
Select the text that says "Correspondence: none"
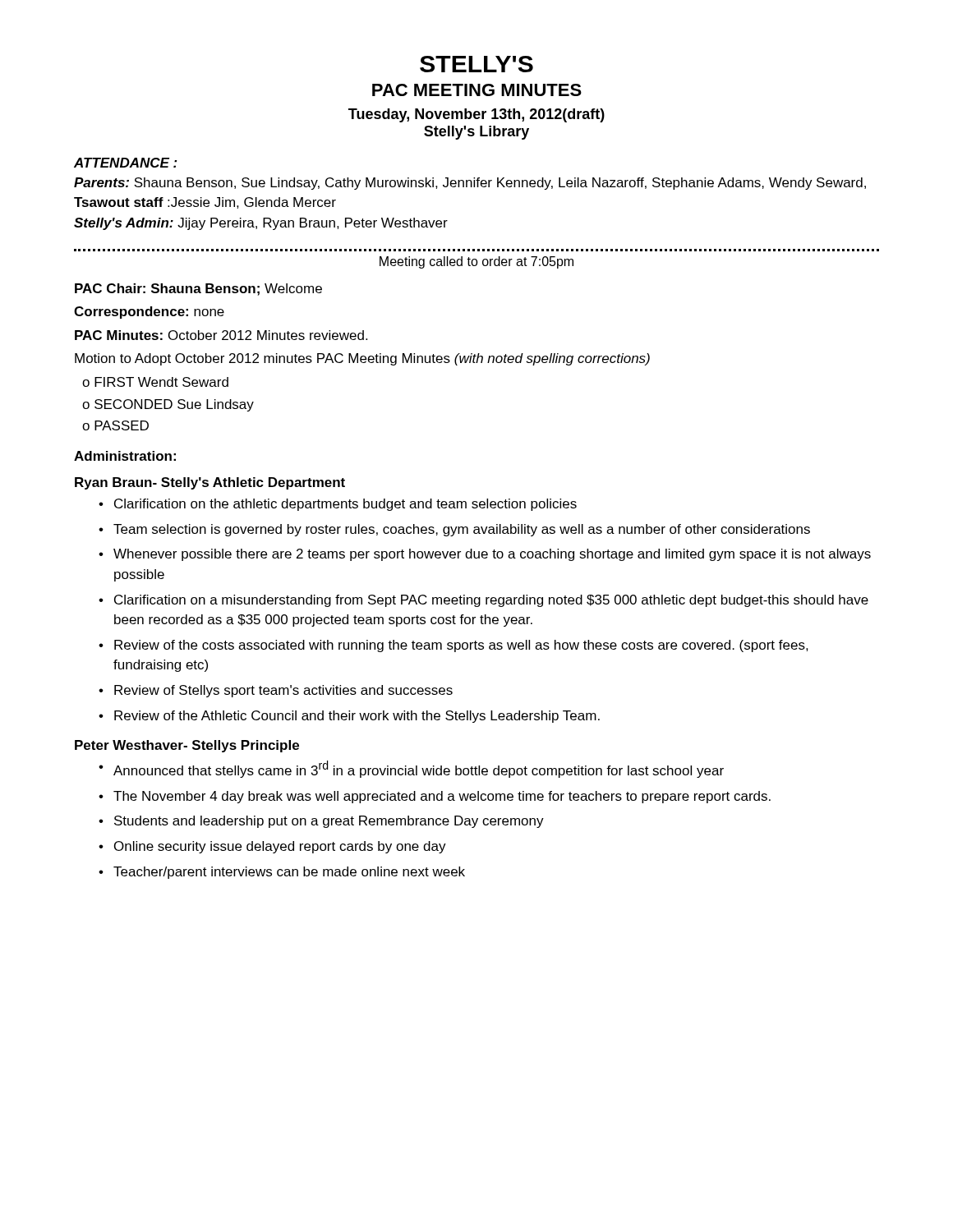point(149,312)
